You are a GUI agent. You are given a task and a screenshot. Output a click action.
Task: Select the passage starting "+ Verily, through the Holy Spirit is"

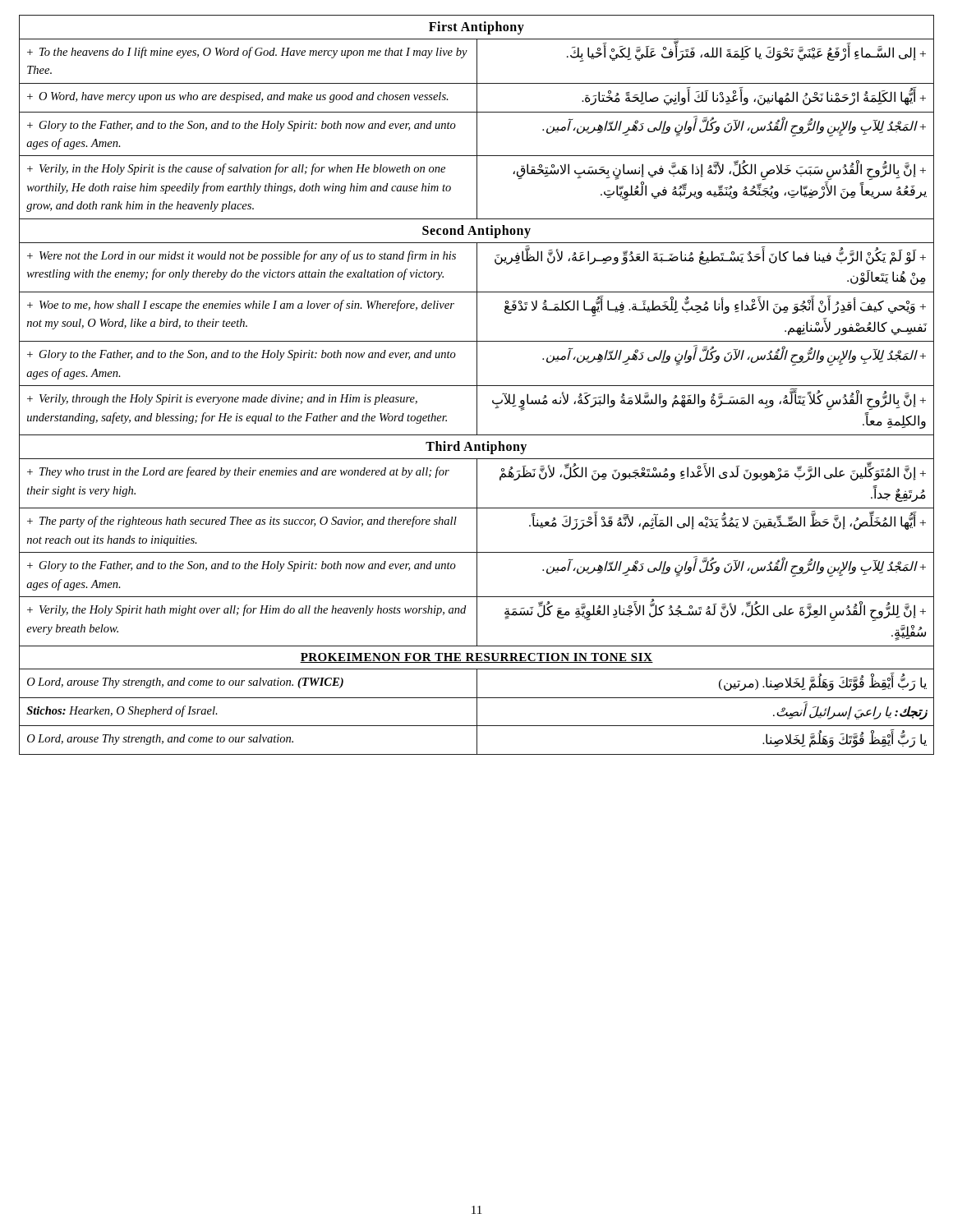click(x=237, y=408)
